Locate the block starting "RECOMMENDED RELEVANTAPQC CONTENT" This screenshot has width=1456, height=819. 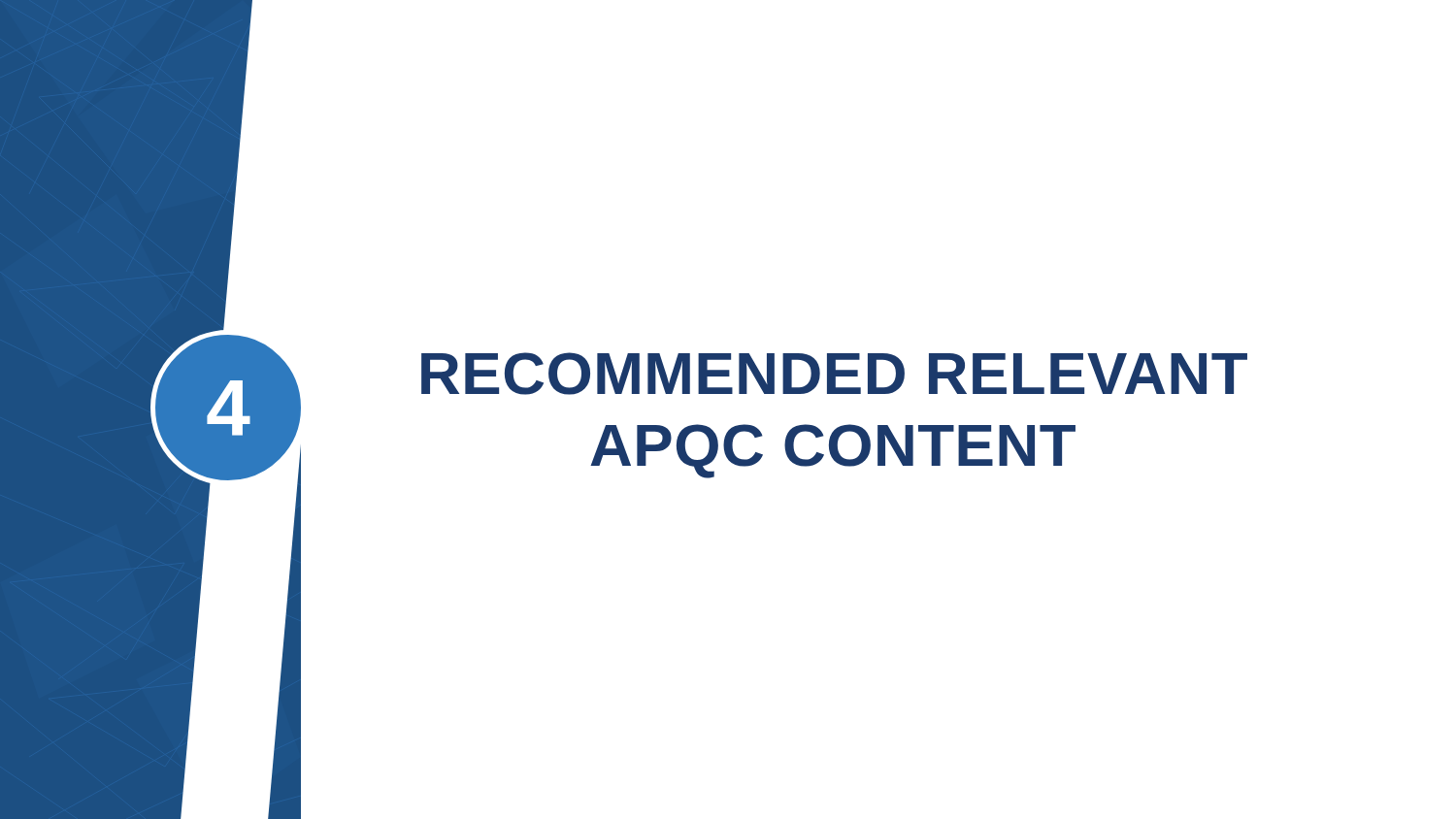pyautogui.click(x=833, y=409)
